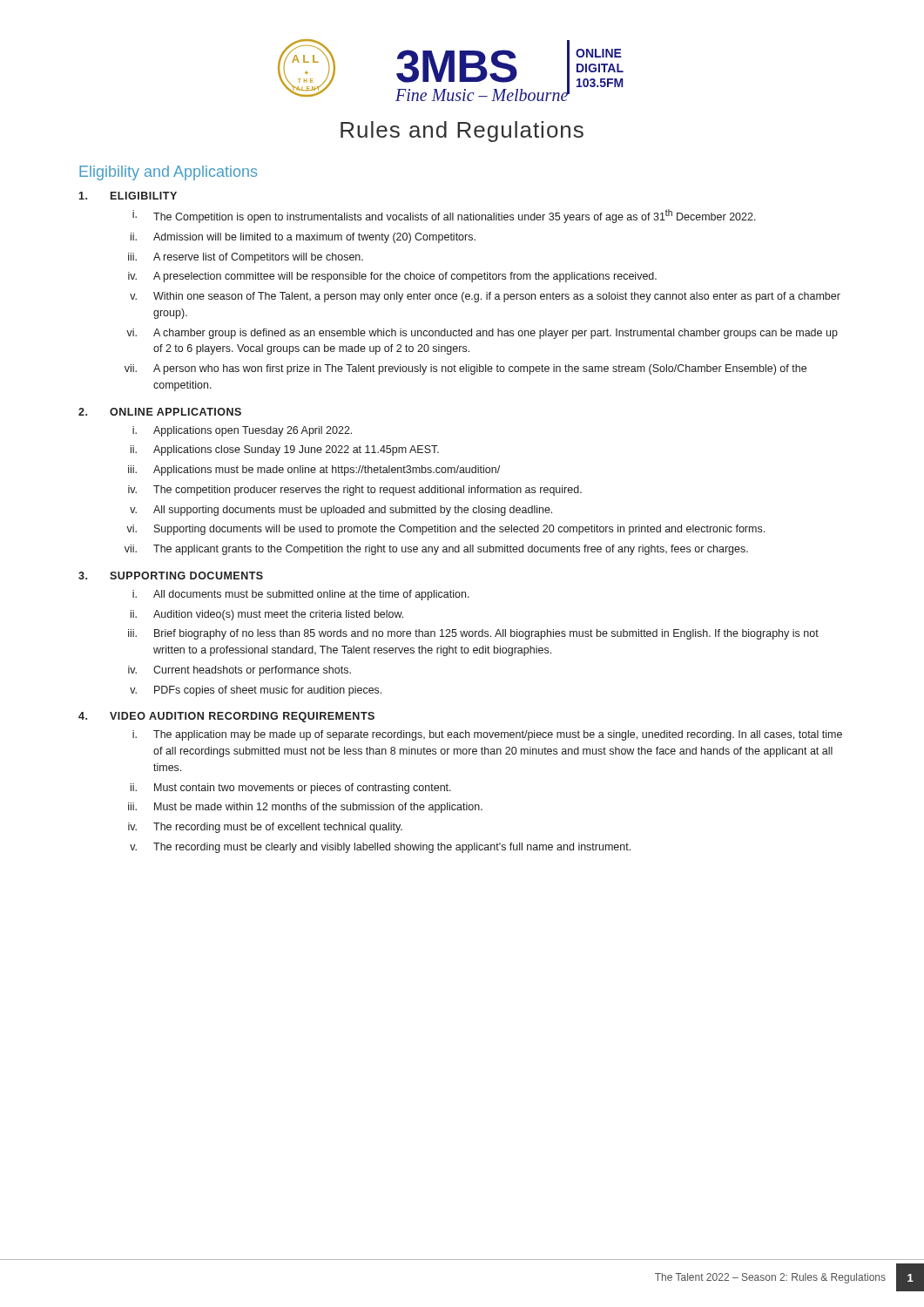
Task: Click on the section header that reads "4.VIDEO AUDITION RECORDING REQUIREMENTS"
Action: [227, 717]
